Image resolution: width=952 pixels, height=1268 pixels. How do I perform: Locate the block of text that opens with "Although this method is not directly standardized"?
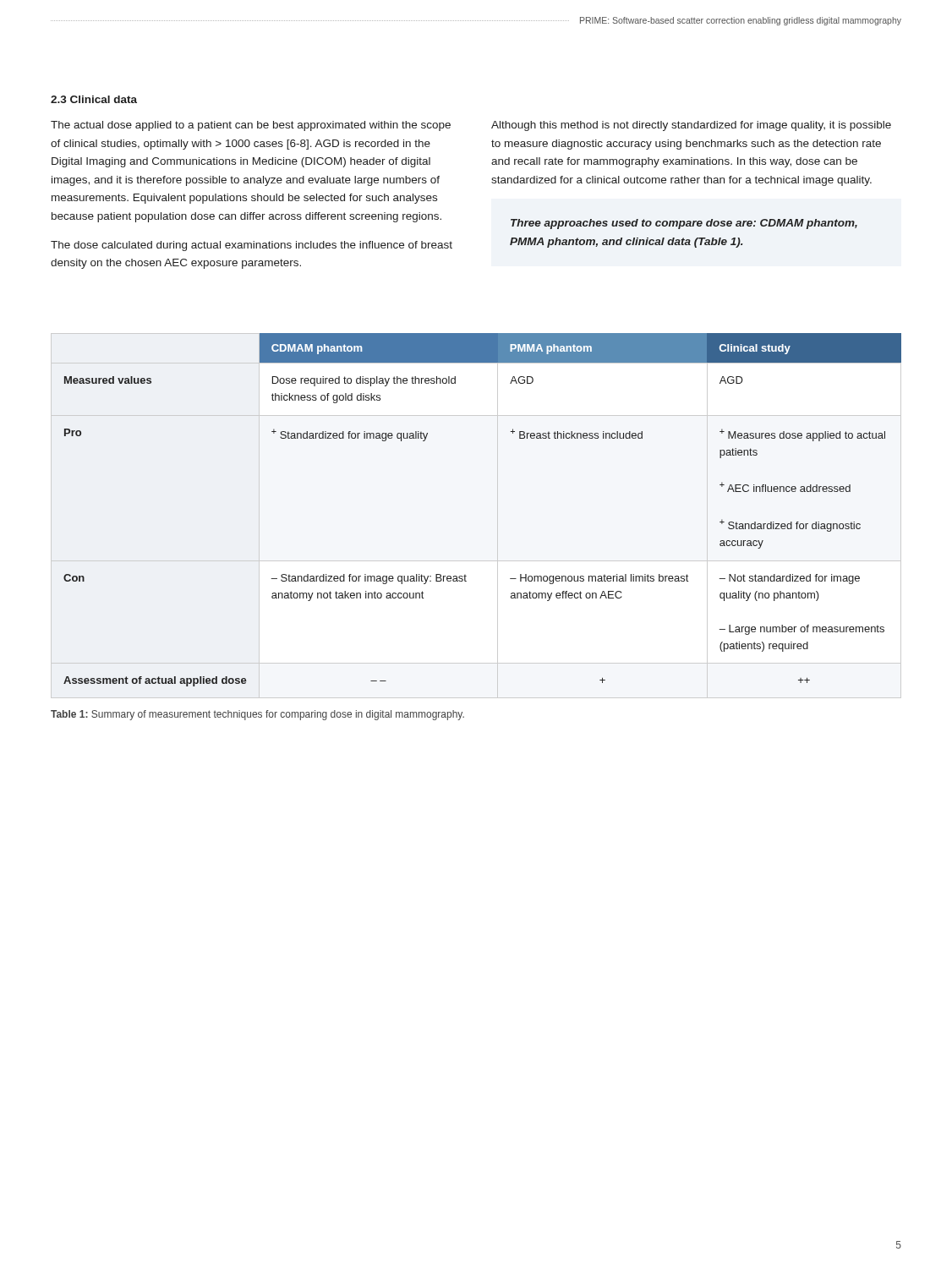[696, 152]
